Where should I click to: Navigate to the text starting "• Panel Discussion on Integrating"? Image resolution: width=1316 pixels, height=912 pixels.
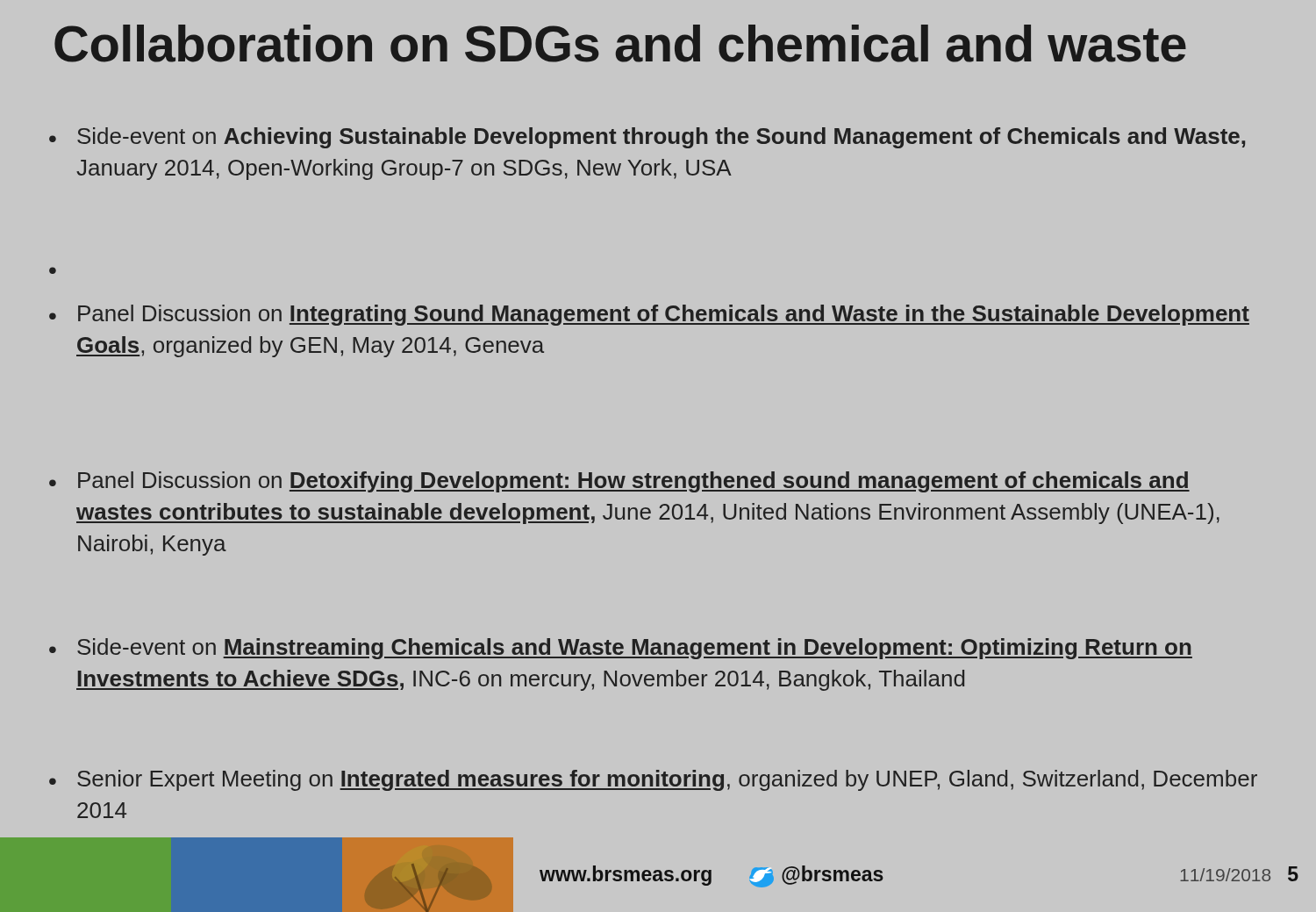656,330
